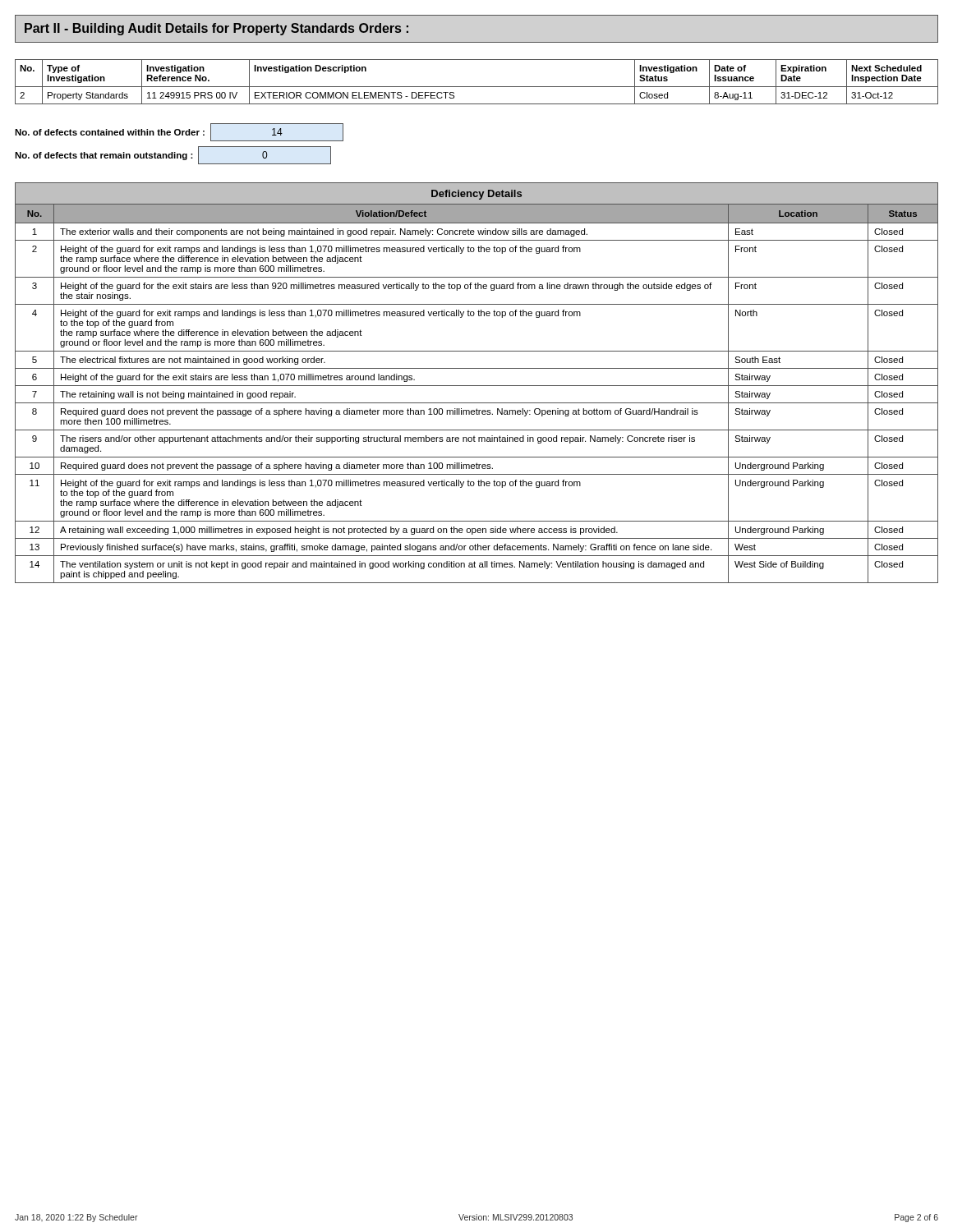Screen dimensions: 1232x953
Task: Find the table that mentions "Investigation Status"
Action: click(x=476, y=82)
